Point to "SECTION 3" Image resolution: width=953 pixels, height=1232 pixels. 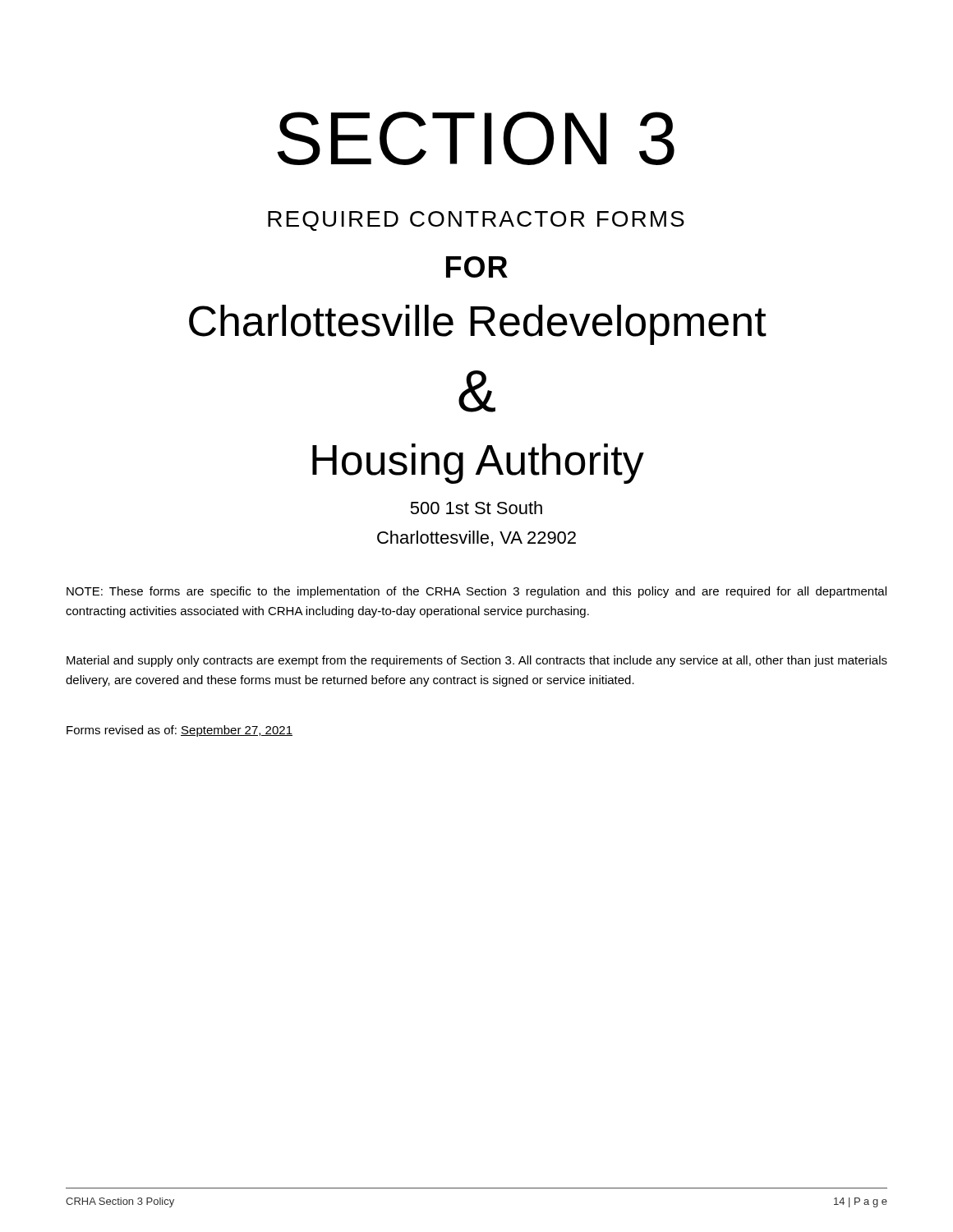[x=476, y=139]
